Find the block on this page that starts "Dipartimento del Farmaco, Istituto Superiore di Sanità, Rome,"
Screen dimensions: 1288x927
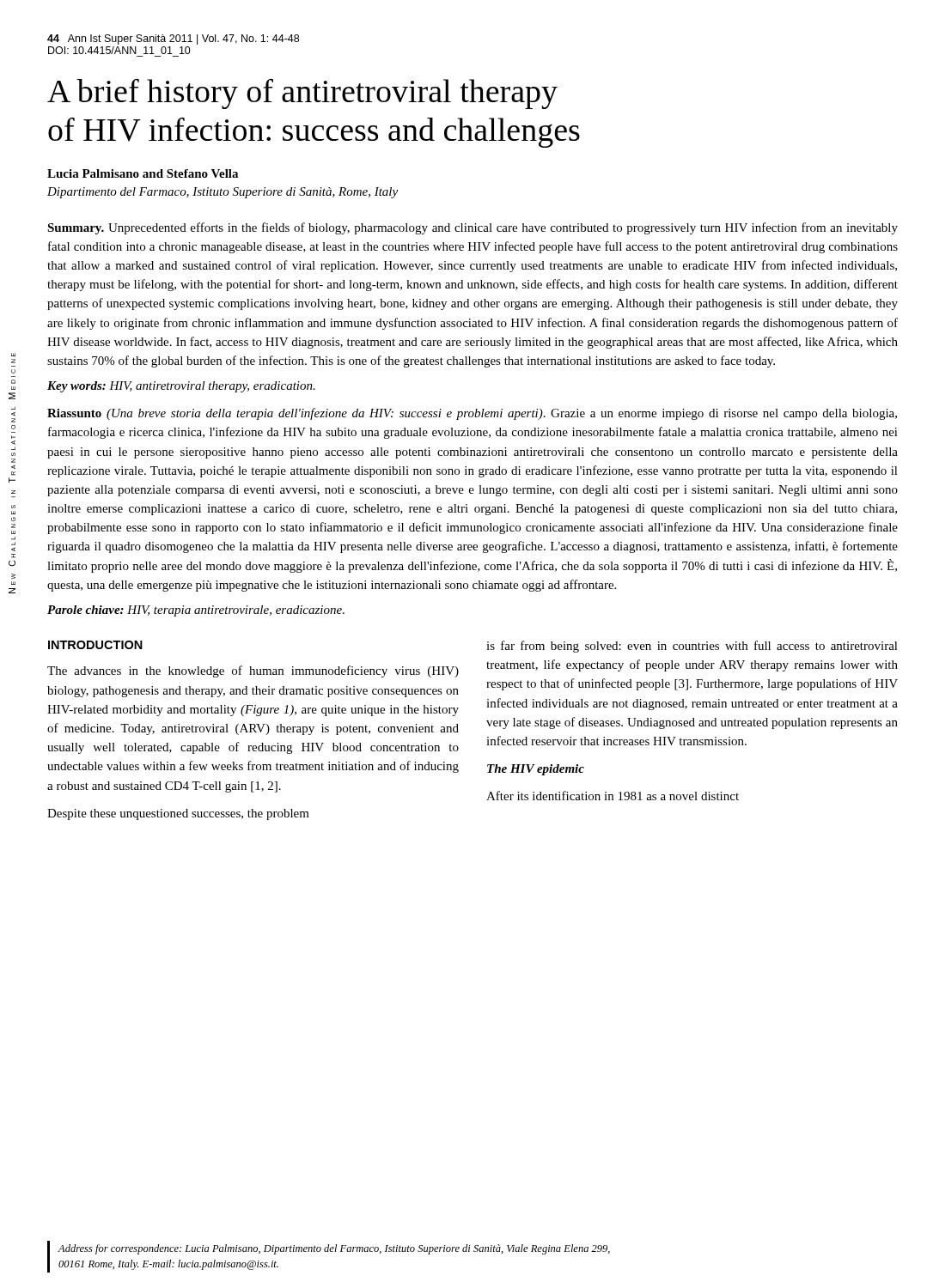pos(223,193)
